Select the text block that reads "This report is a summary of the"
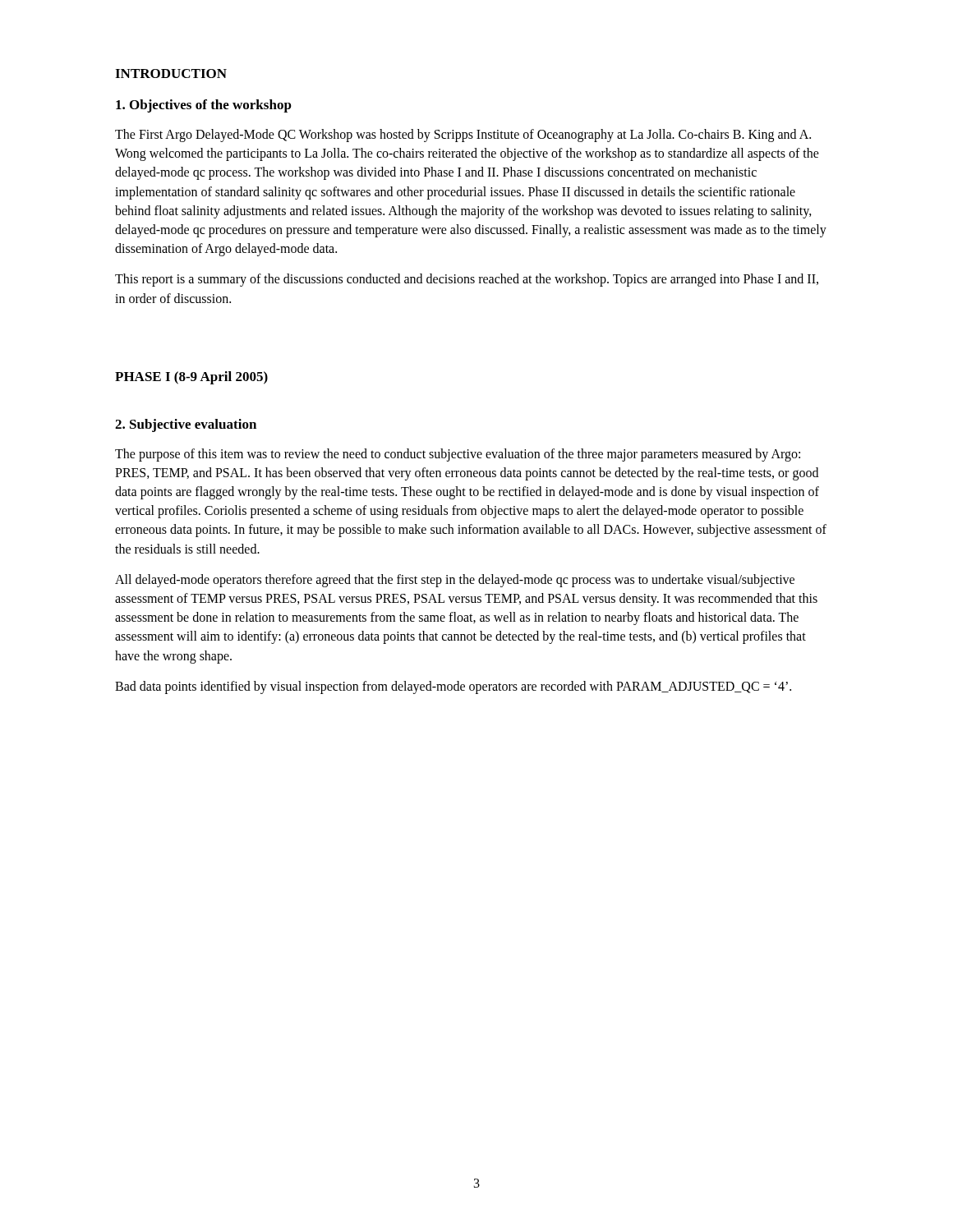 click(x=472, y=289)
